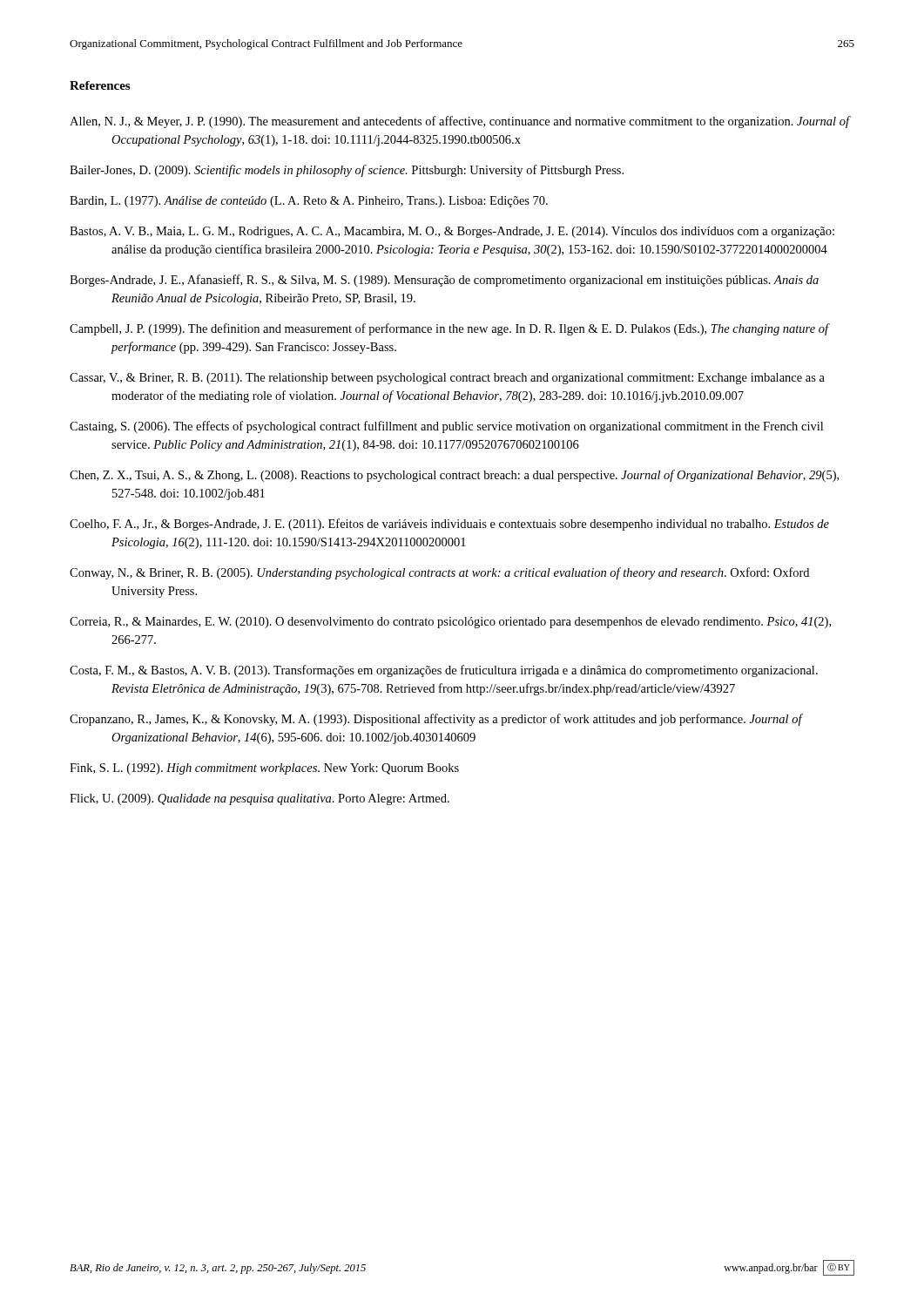
Task: Where is the passage that starts "Allen, N. J., & Meyer, J."?
Action: 462,131
